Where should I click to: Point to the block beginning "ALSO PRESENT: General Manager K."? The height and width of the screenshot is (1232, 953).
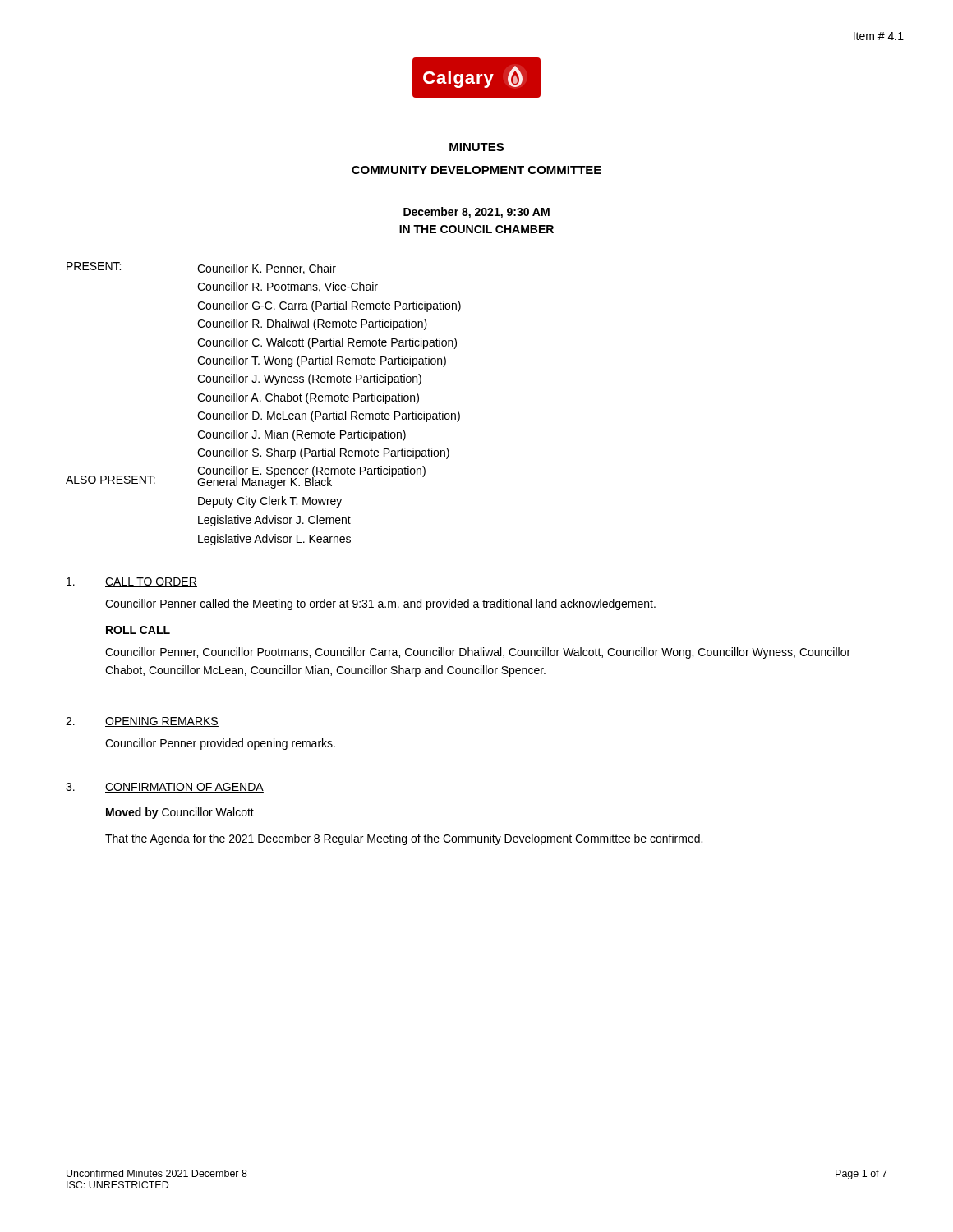246,481
